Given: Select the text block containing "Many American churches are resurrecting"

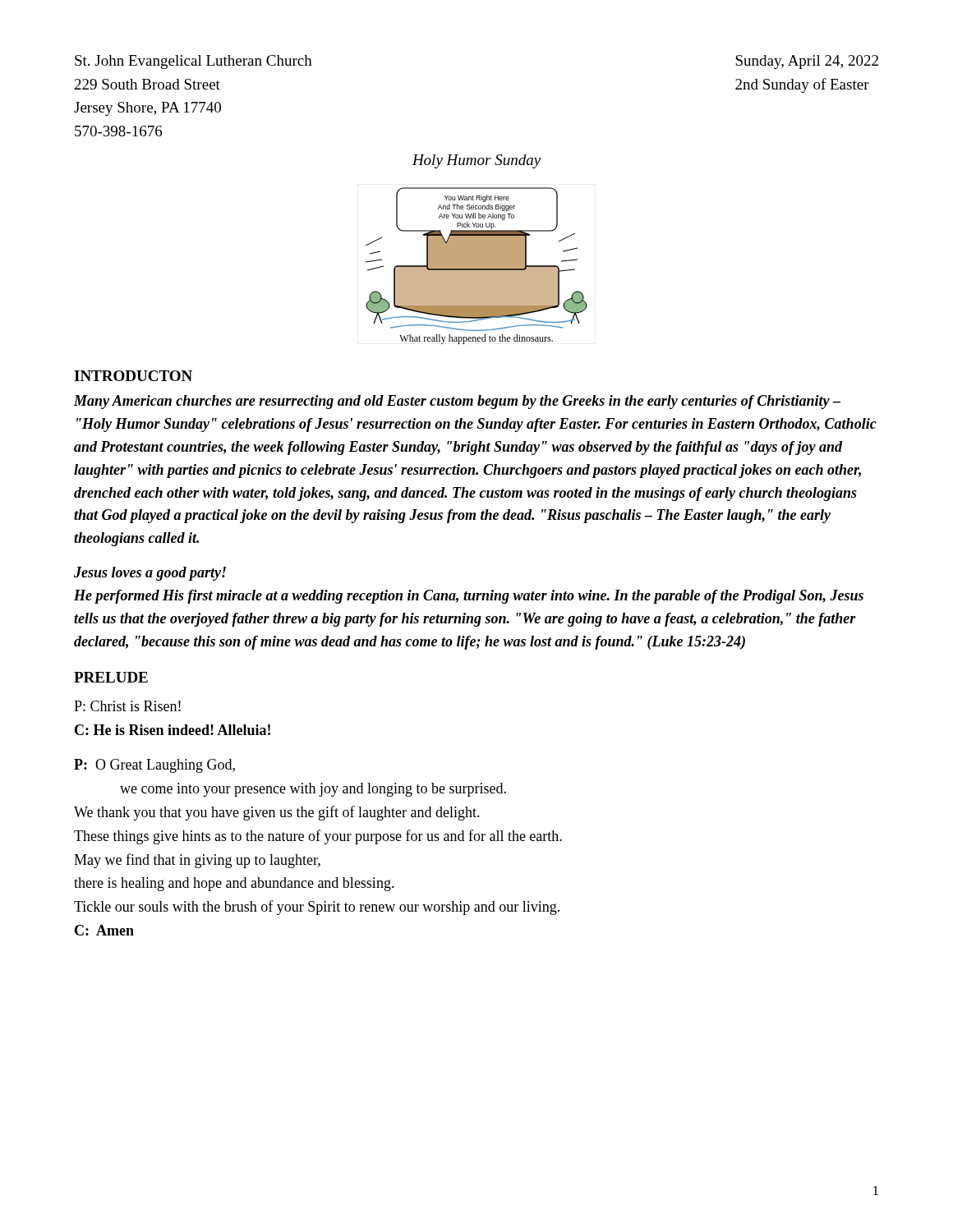Looking at the screenshot, I should (475, 470).
